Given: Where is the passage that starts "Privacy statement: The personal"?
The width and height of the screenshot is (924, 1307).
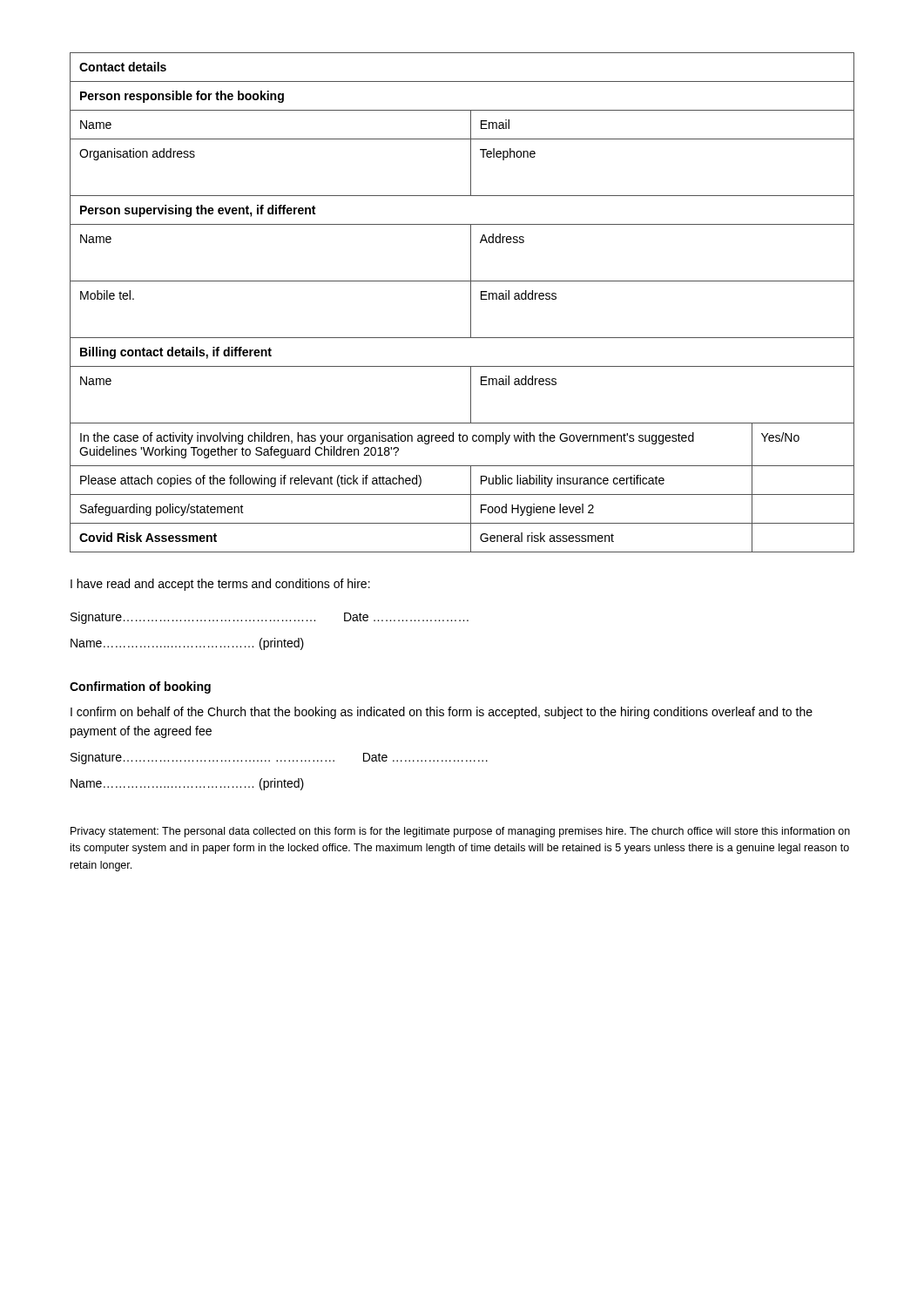Looking at the screenshot, I should pyautogui.click(x=460, y=848).
